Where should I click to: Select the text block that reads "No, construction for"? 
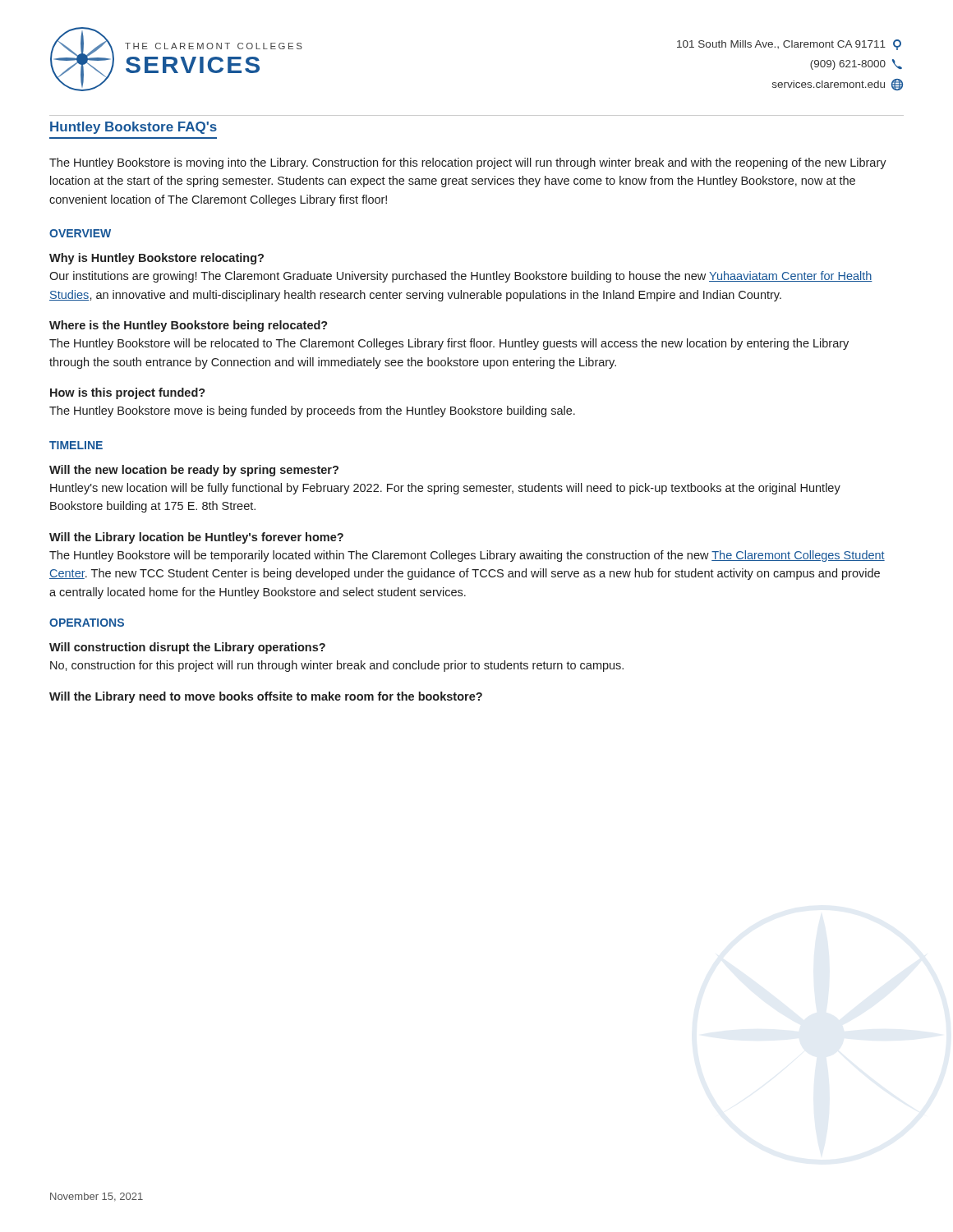pos(337,665)
